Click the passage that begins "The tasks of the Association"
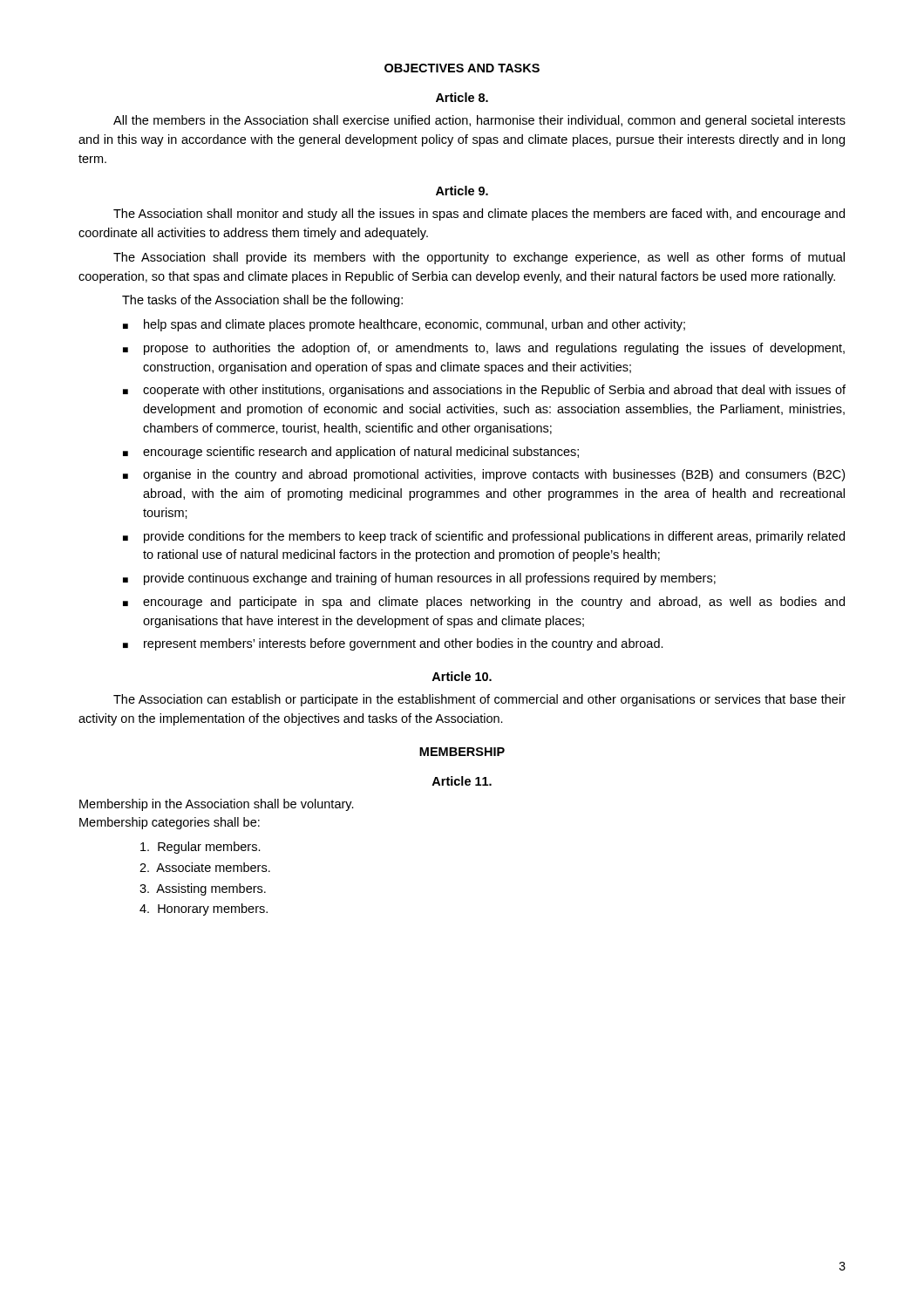Screen dimensions: 1308x924 263,300
